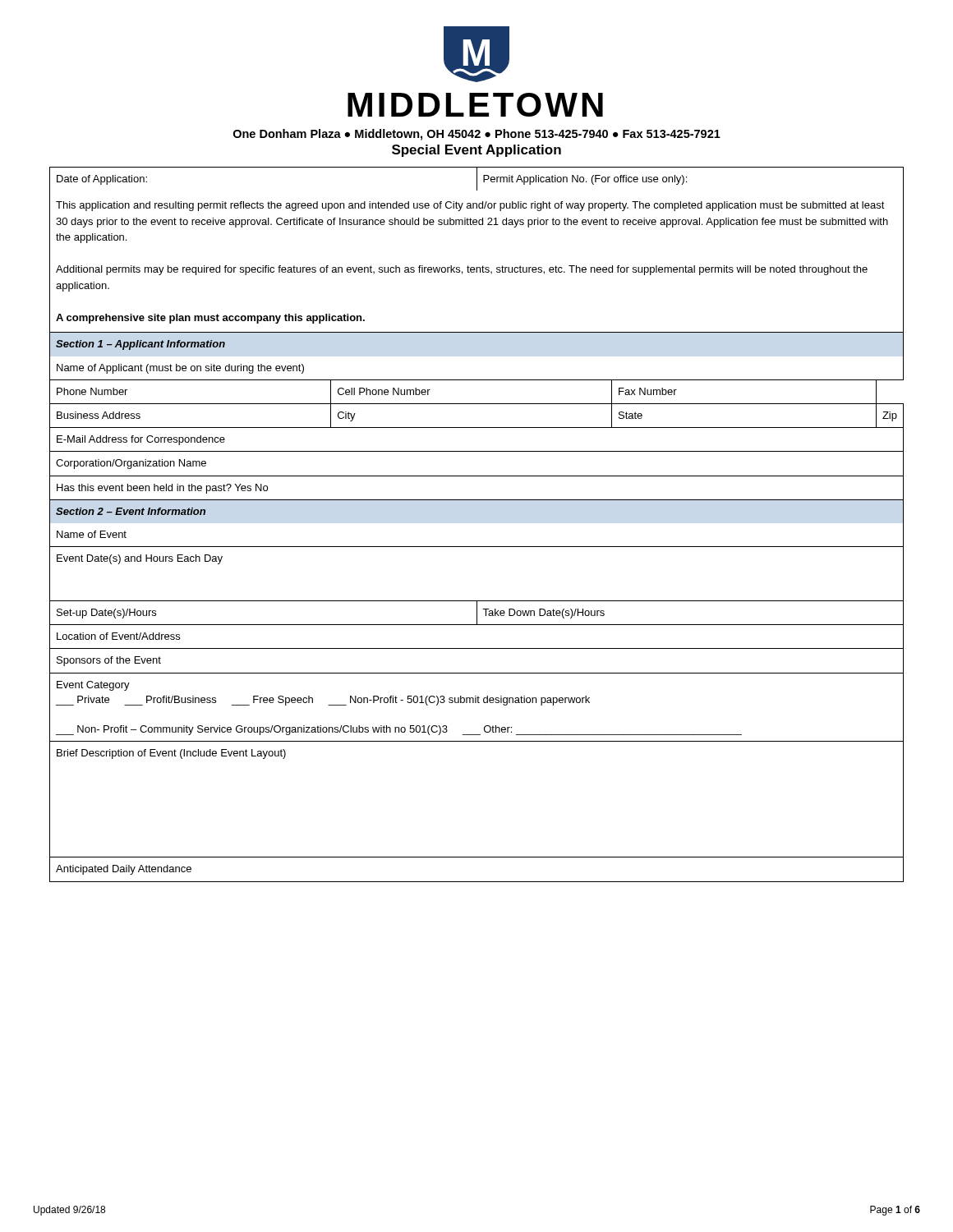This screenshot has width=953, height=1232.
Task: Navigate to the text starting "One Donham Plaza ● Middletown, OH 45042"
Action: (476, 134)
